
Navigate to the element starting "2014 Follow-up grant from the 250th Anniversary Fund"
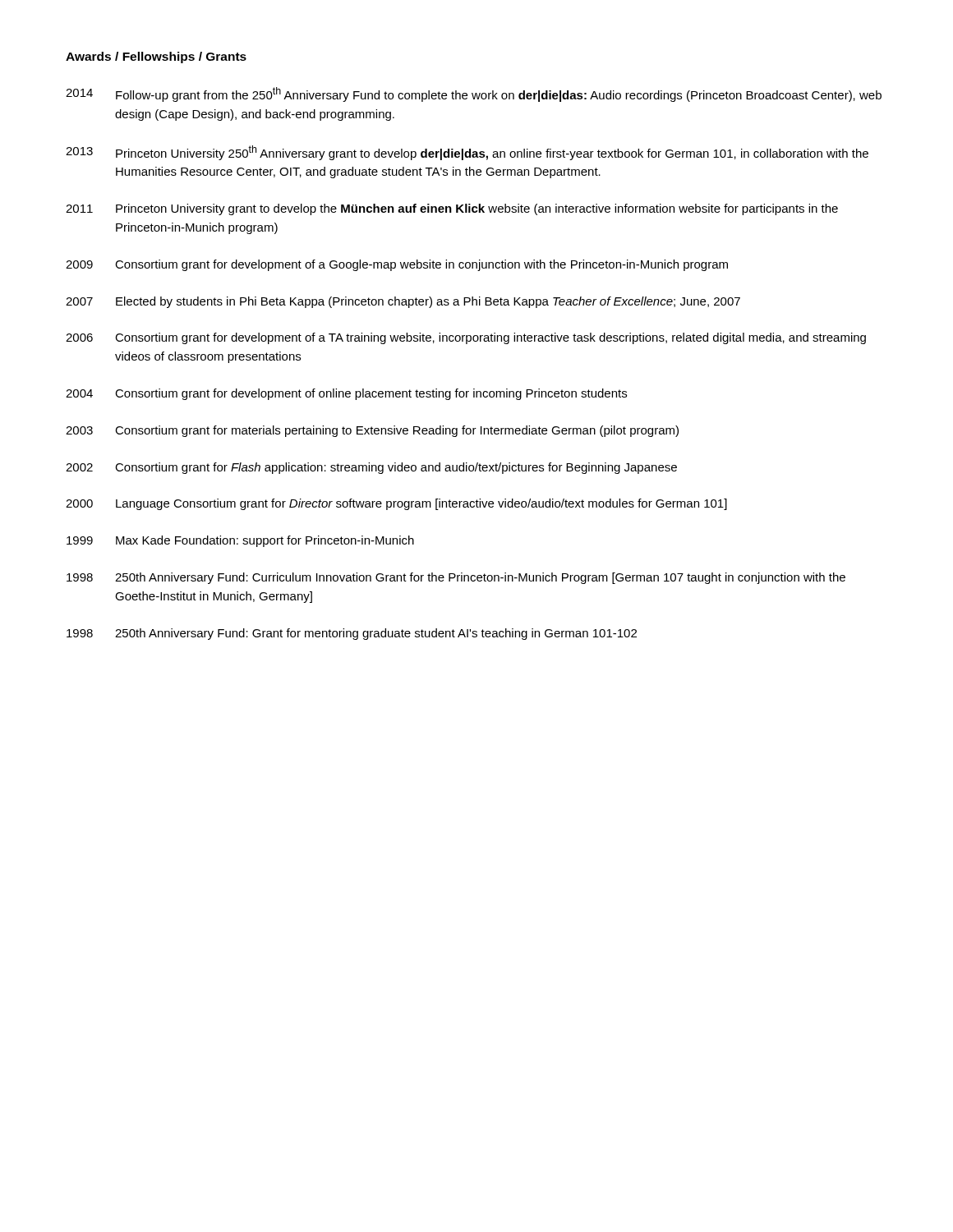pyautogui.click(x=476, y=104)
